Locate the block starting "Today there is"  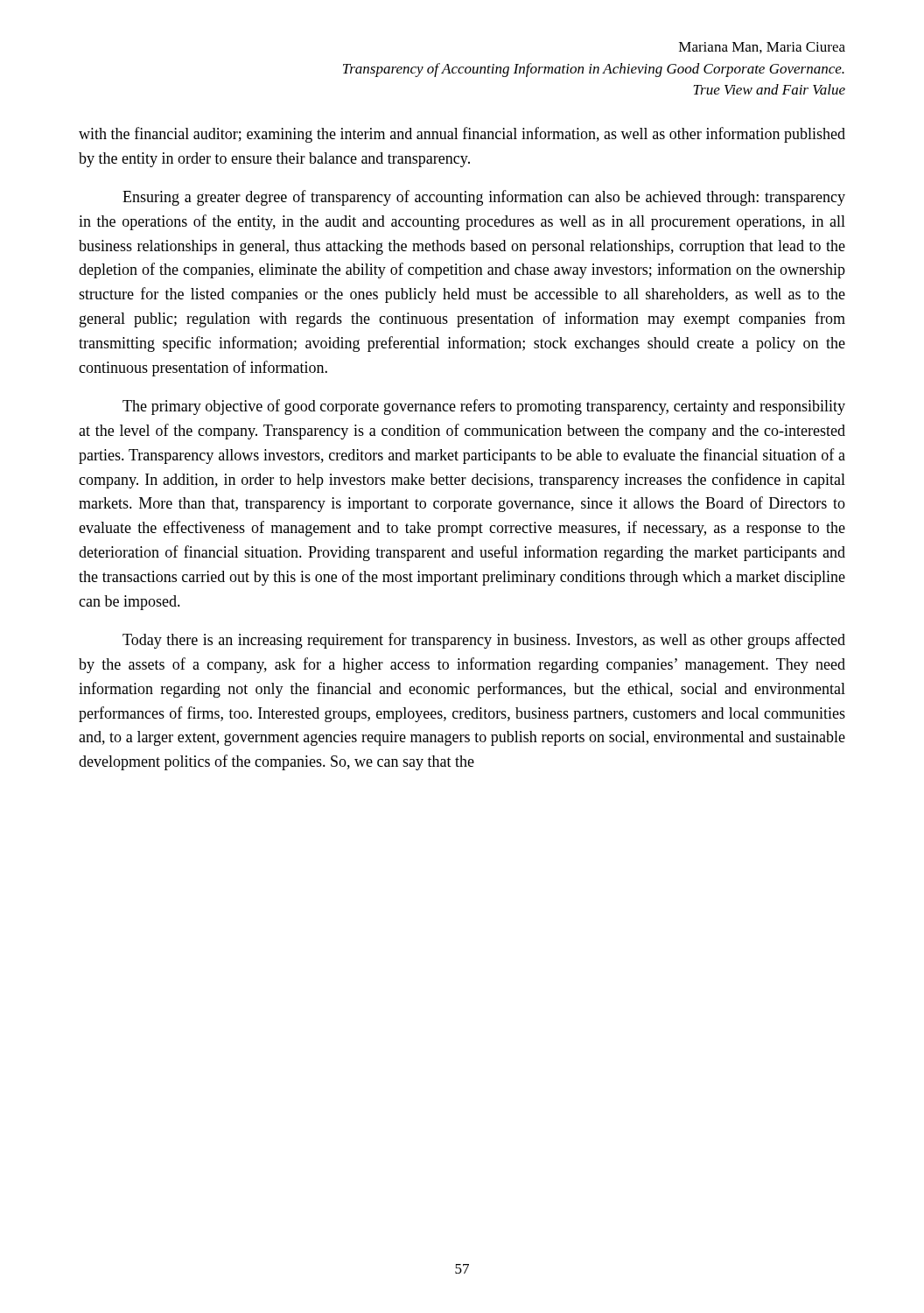[462, 701]
